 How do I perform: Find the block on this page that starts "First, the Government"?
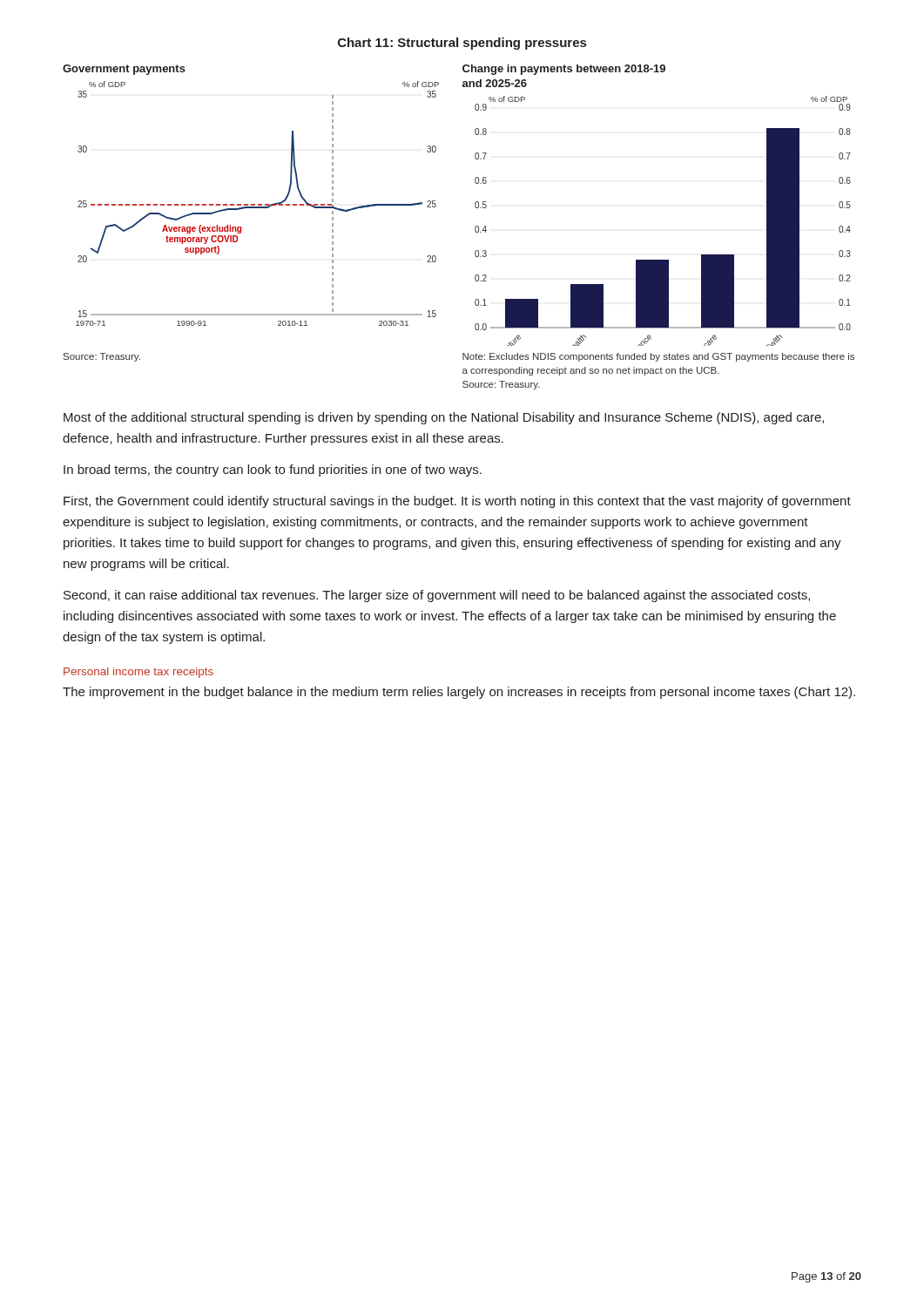(457, 532)
